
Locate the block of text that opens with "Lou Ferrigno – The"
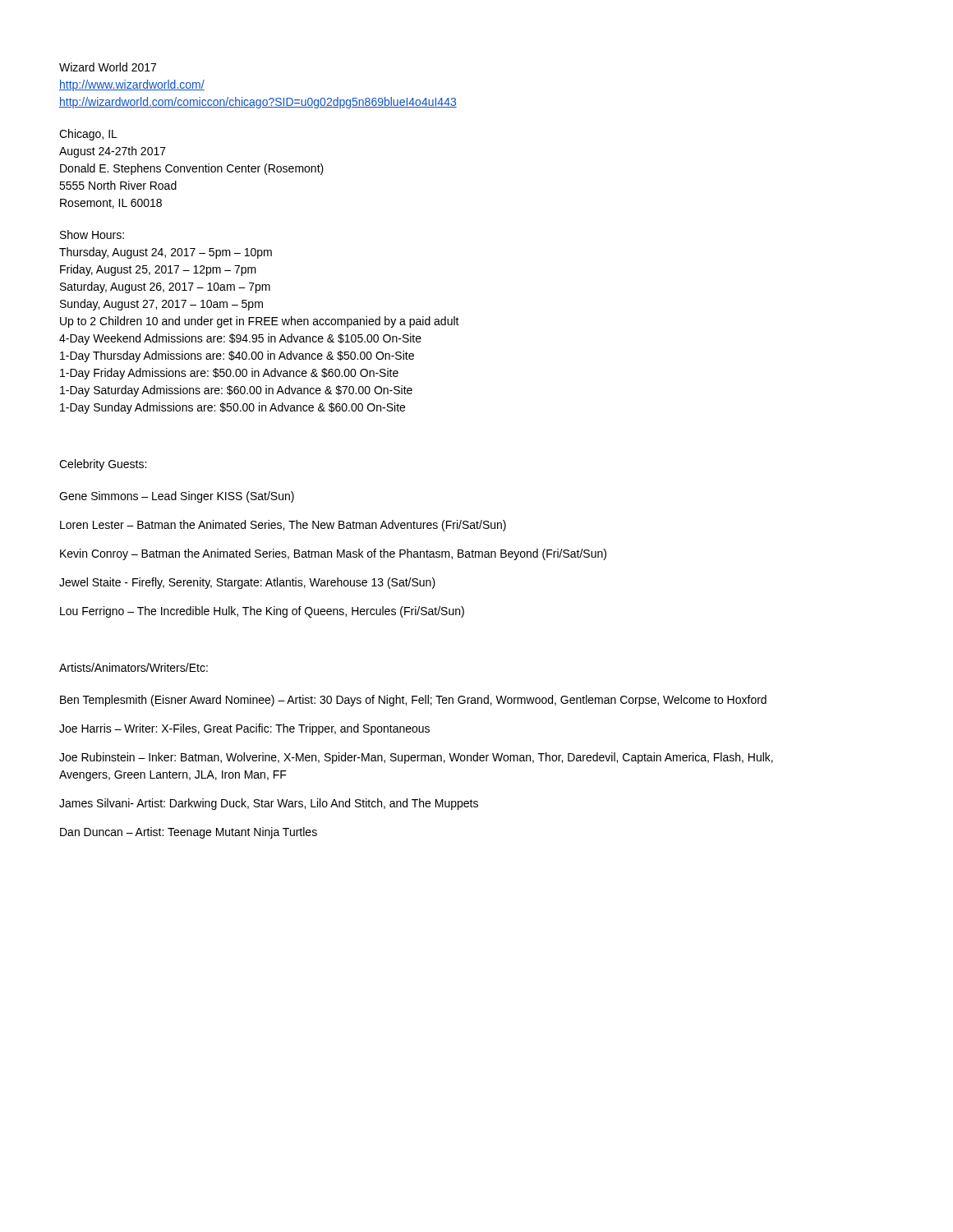[429, 611]
